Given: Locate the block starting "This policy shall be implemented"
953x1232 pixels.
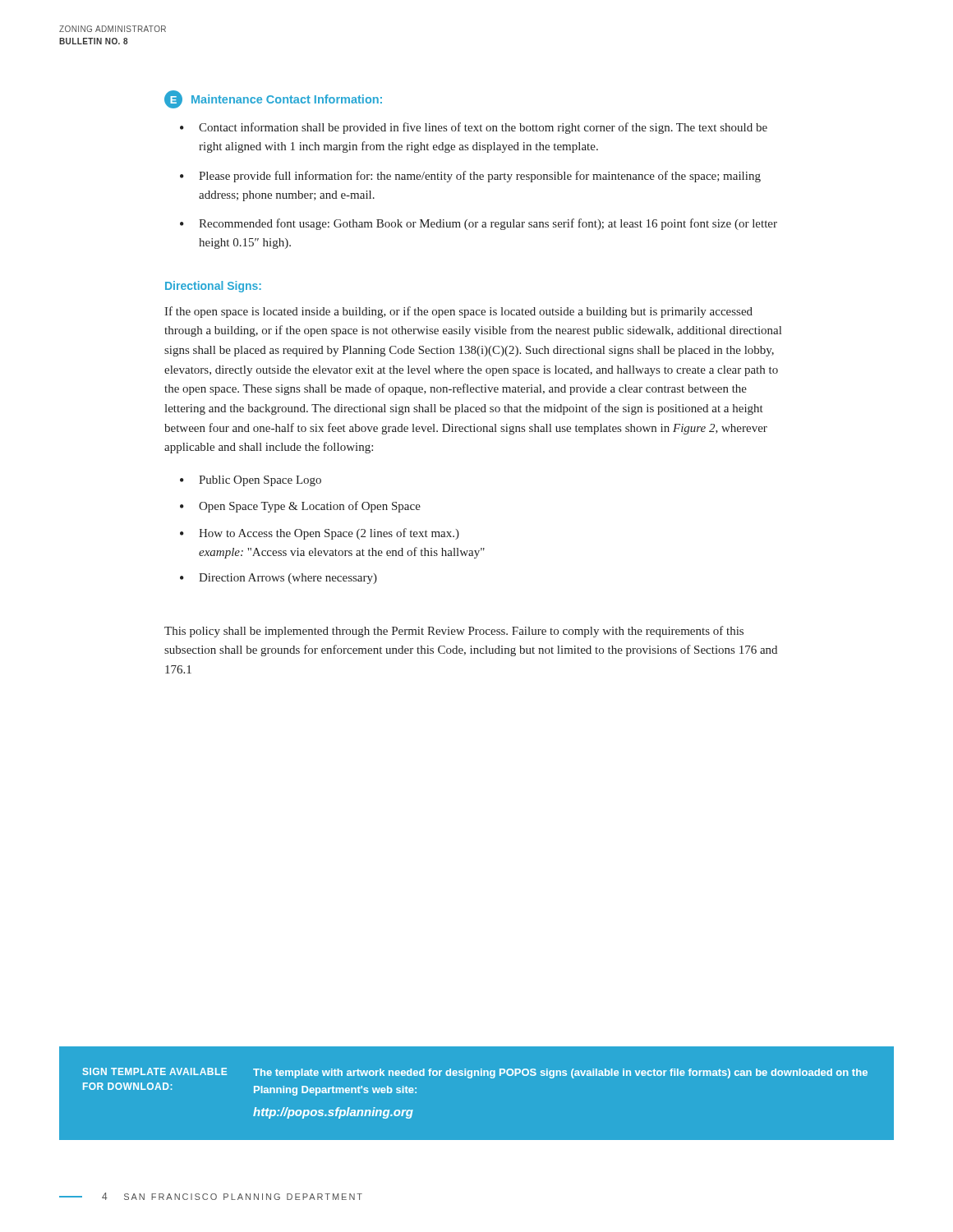Looking at the screenshot, I should pyautogui.click(x=471, y=650).
